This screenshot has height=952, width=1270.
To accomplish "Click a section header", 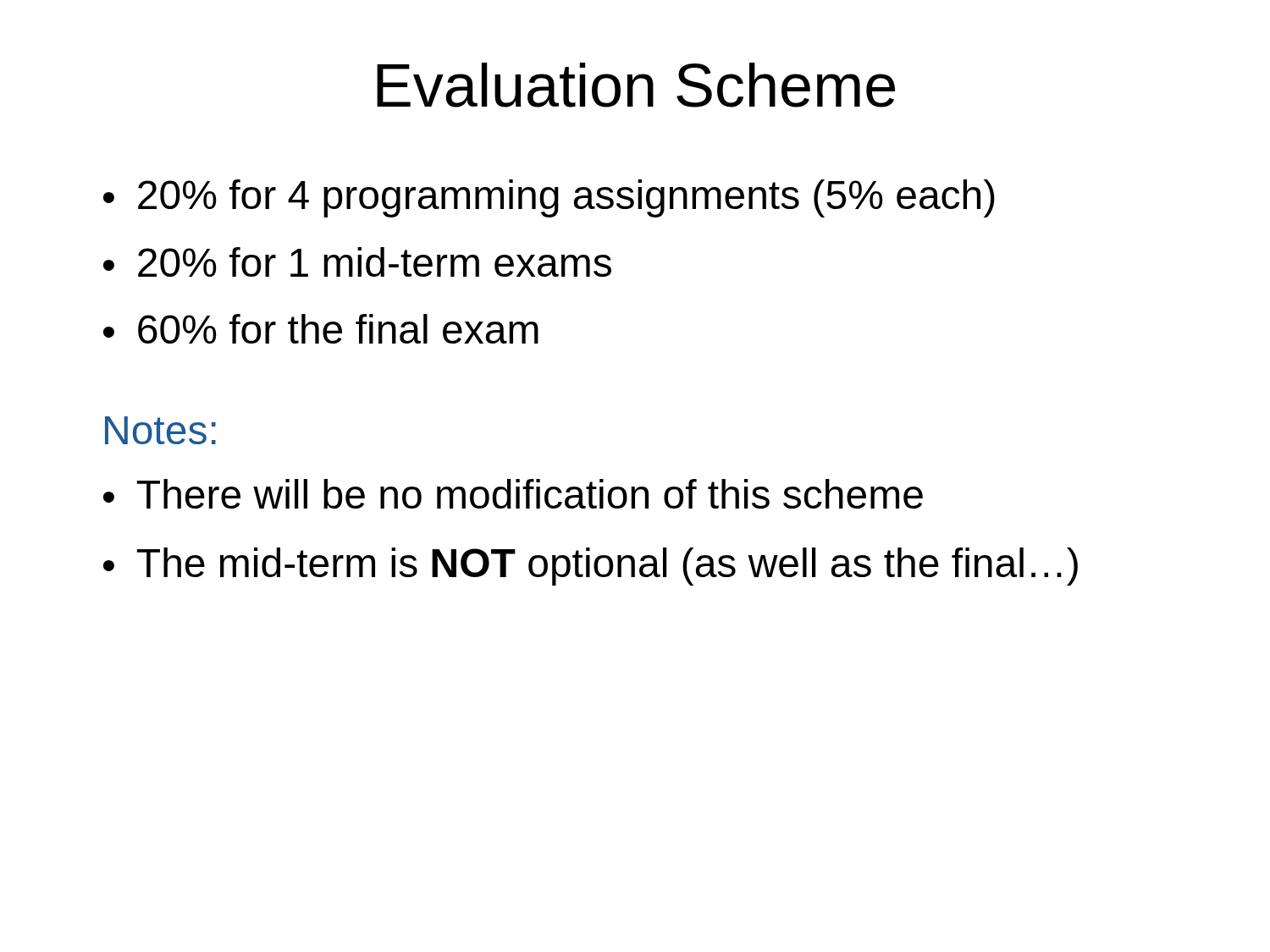I will pos(160,430).
